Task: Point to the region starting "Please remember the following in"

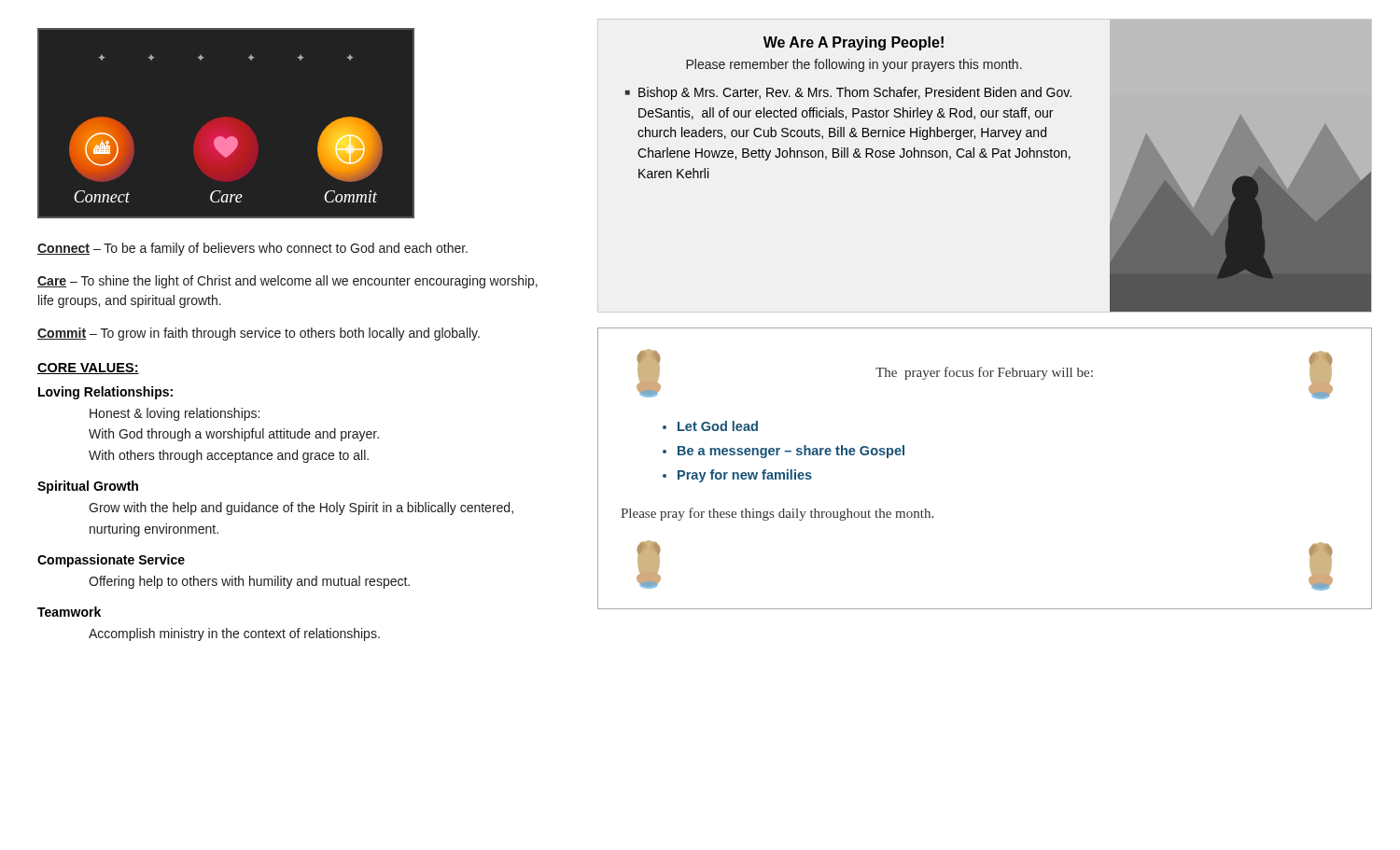Action: pyautogui.click(x=854, y=64)
